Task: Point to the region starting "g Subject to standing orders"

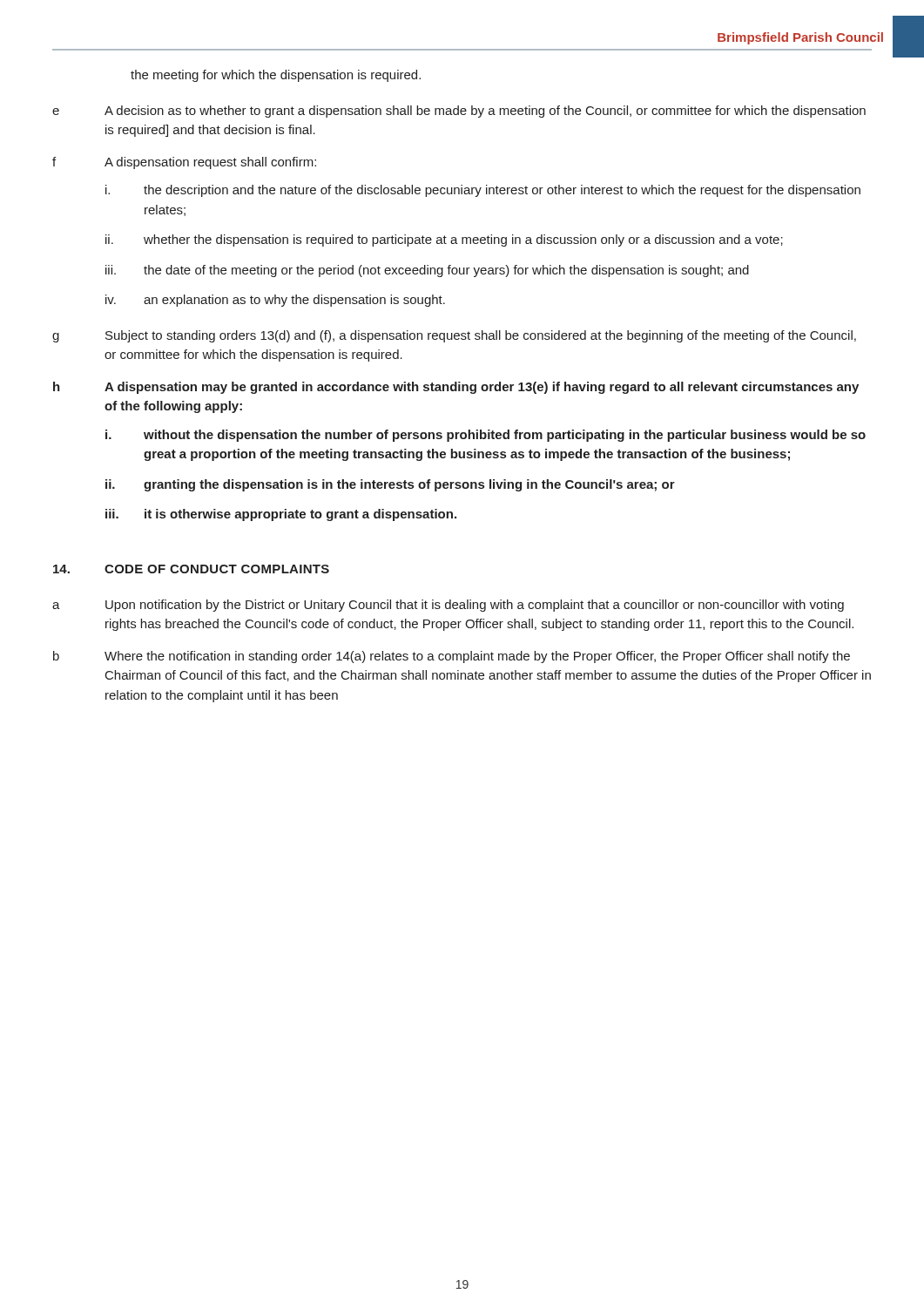Action: tap(462, 345)
